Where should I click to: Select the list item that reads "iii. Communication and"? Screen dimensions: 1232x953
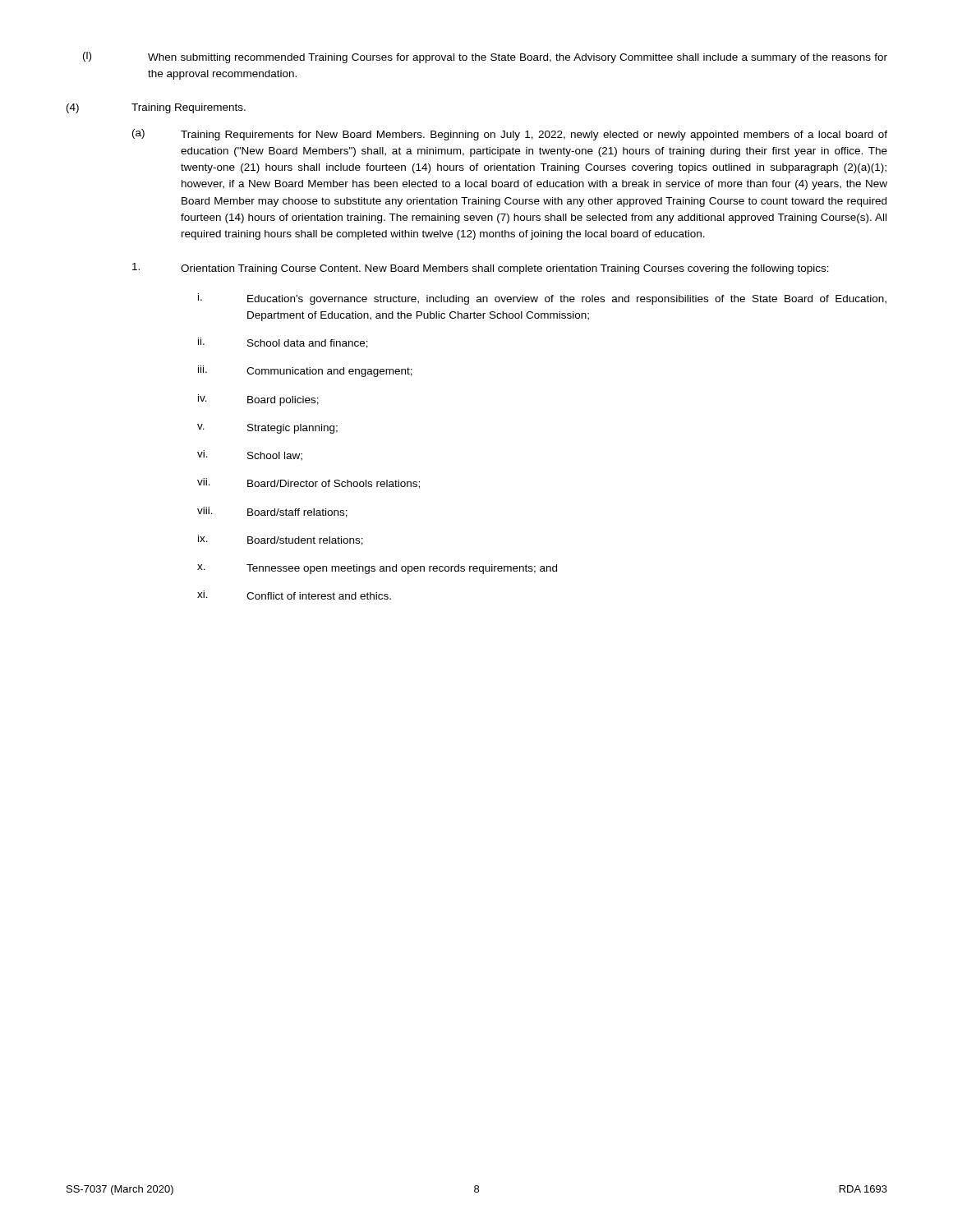[x=305, y=371]
